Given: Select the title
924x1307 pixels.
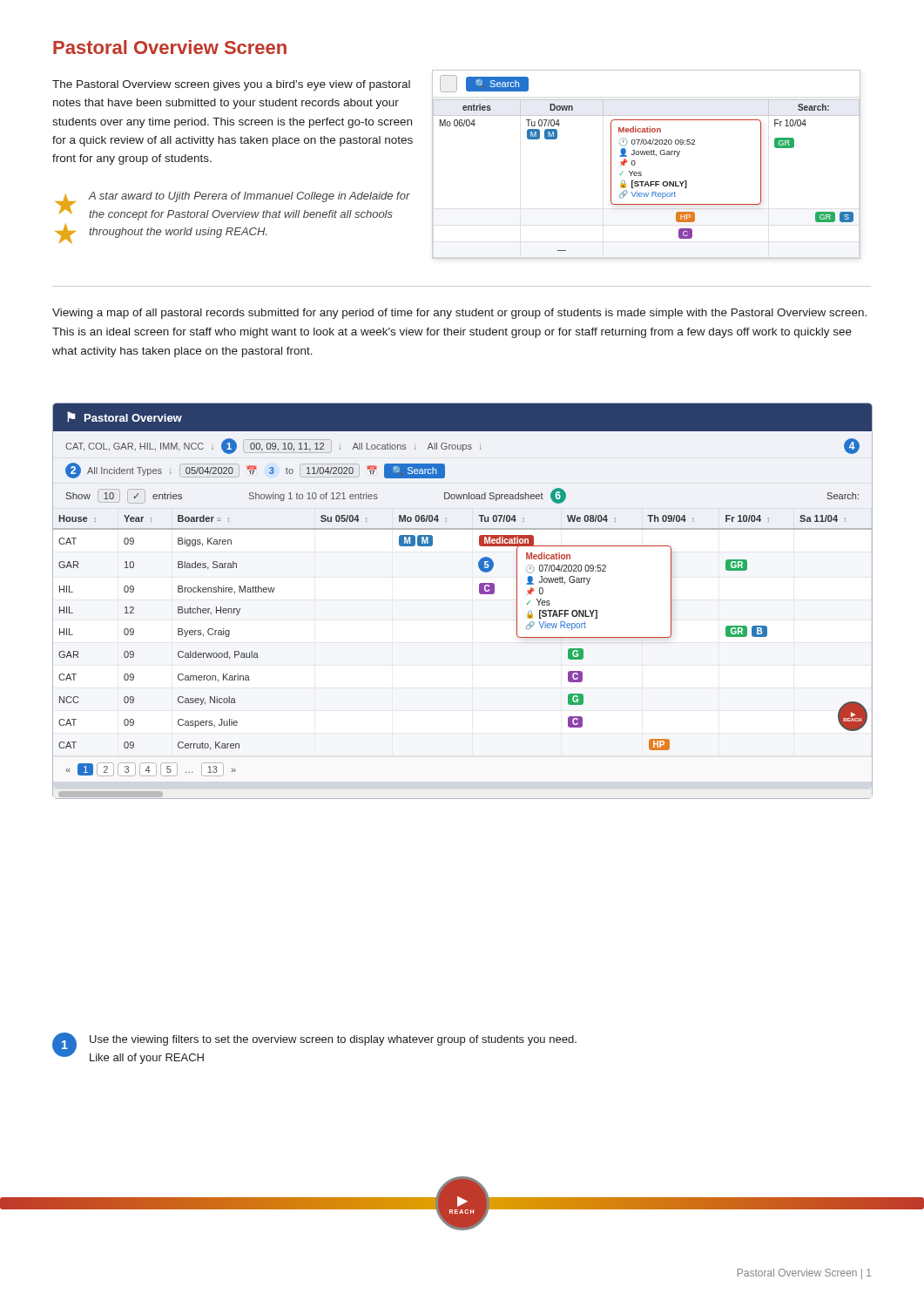Looking at the screenshot, I should tap(170, 48).
